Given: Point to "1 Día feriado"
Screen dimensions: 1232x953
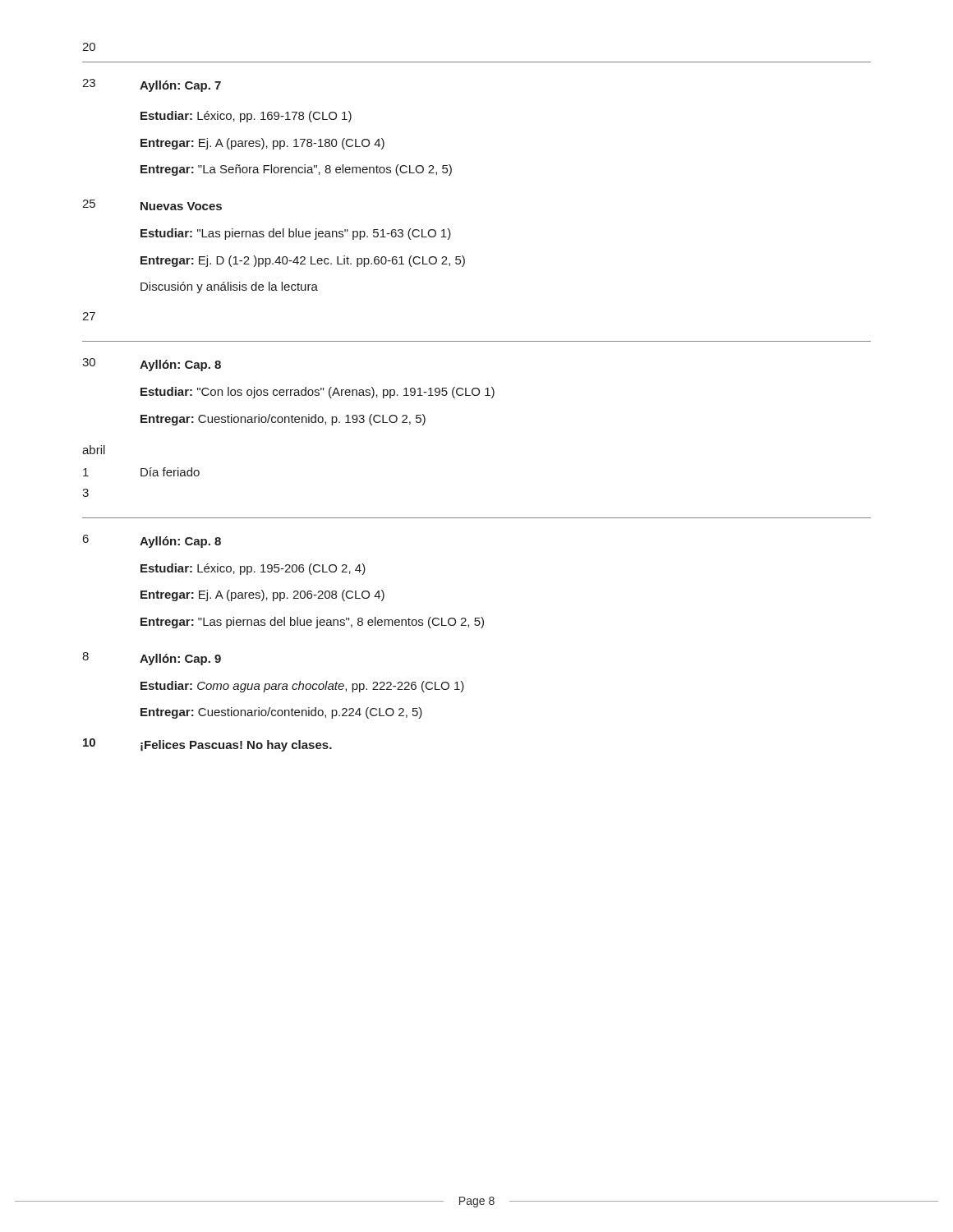Looking at the screenshot, I should (x=141, y=472).
